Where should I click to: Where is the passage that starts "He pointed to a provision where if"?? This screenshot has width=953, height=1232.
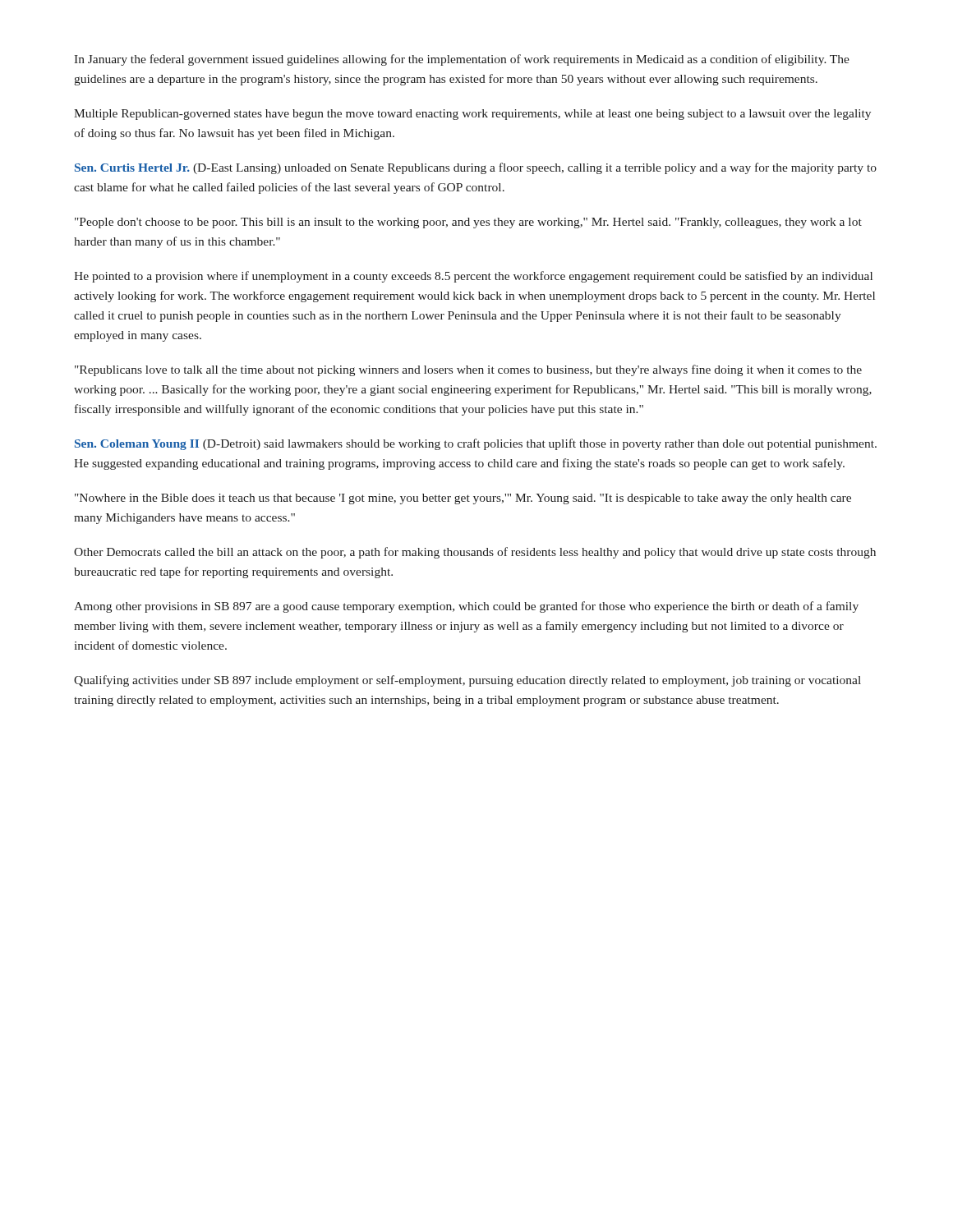point(475,305)
